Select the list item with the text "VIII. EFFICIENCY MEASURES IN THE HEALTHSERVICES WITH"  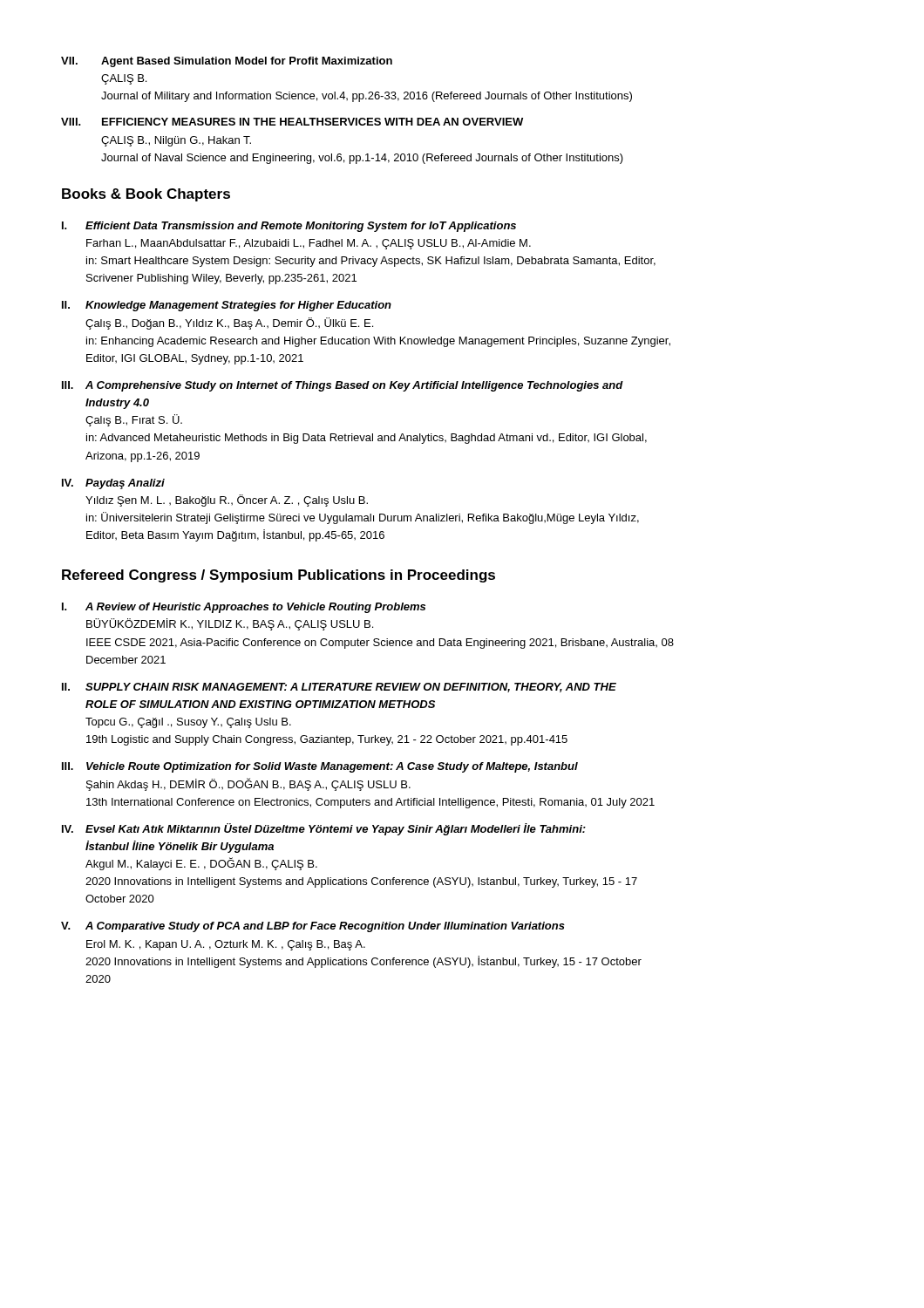(x=292, y=122)
